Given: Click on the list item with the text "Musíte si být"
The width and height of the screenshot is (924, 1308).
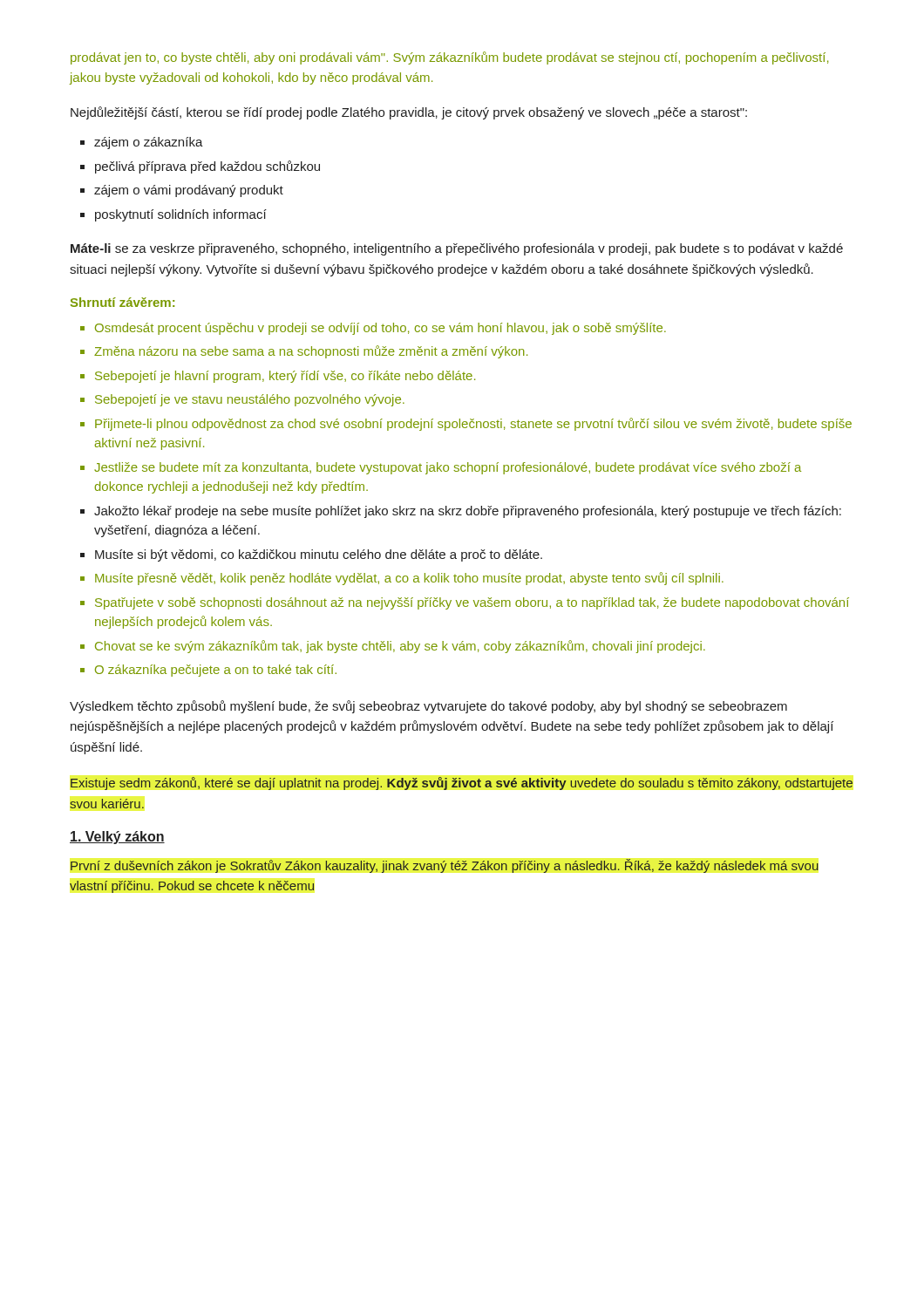Looking at the screenshot, I should [x=319, y=554].
